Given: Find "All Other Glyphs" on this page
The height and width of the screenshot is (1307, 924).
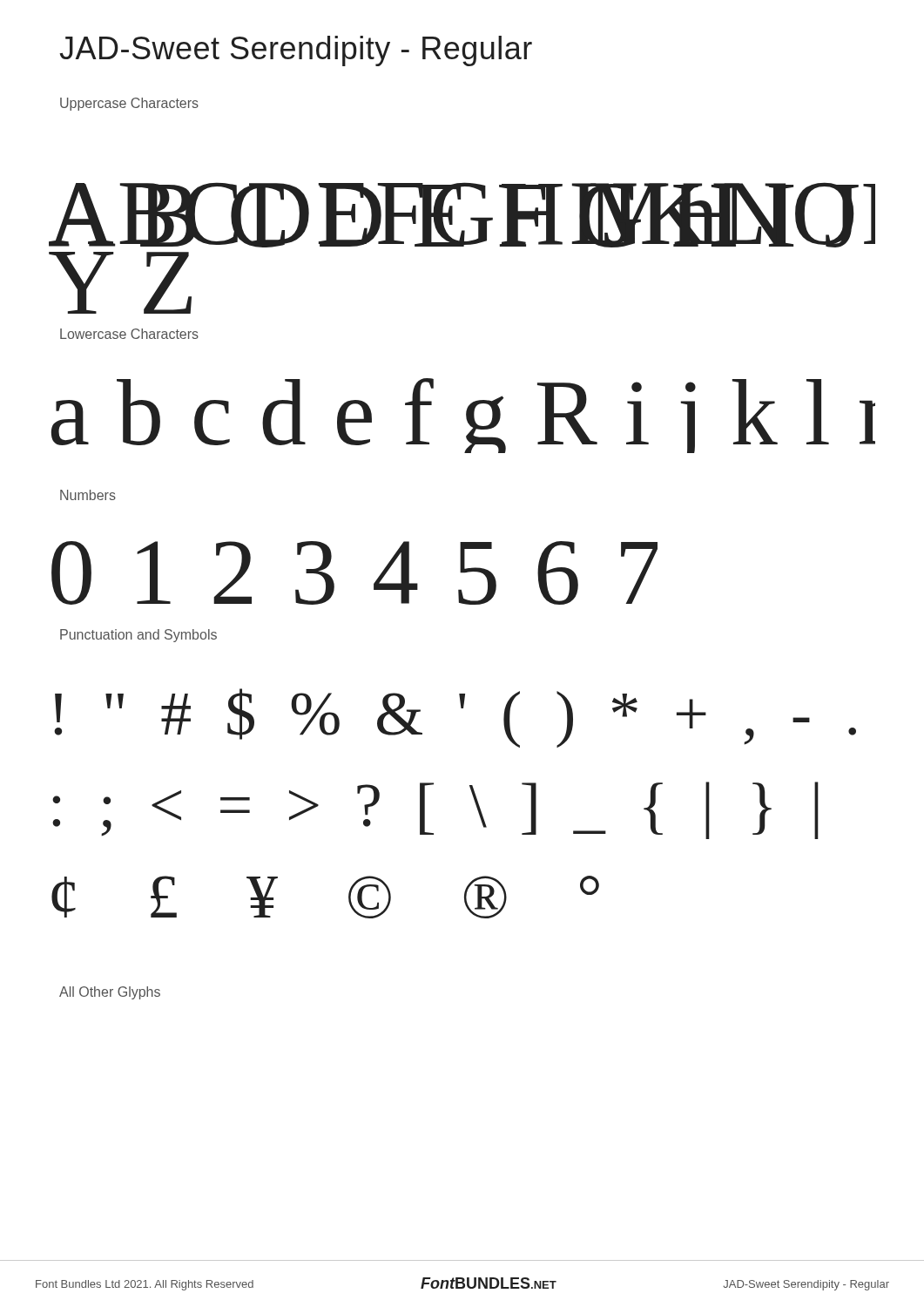Looking at the screenshot, I should point(110,992).
